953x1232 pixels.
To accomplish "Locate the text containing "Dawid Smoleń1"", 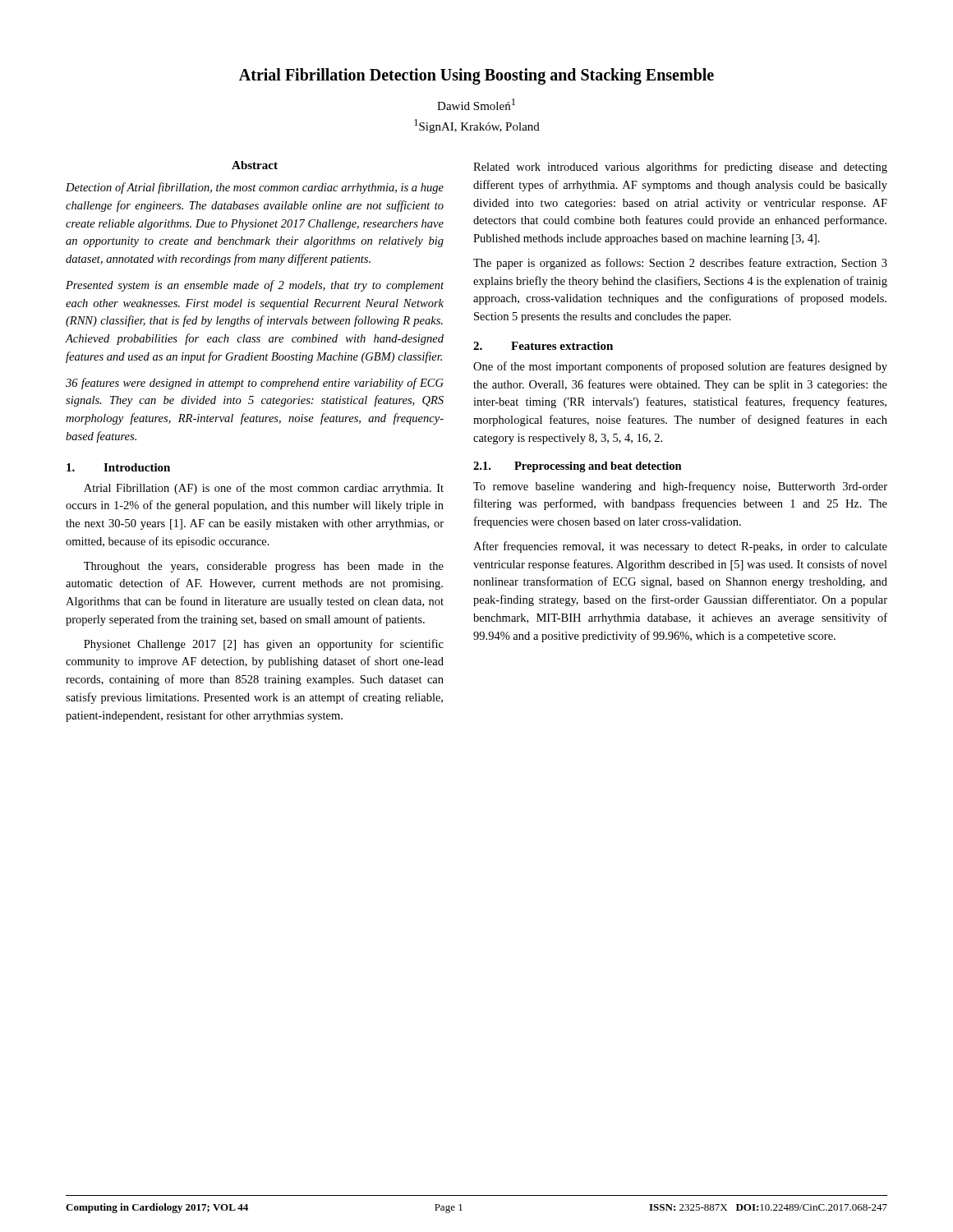I will tap(476, 104).
